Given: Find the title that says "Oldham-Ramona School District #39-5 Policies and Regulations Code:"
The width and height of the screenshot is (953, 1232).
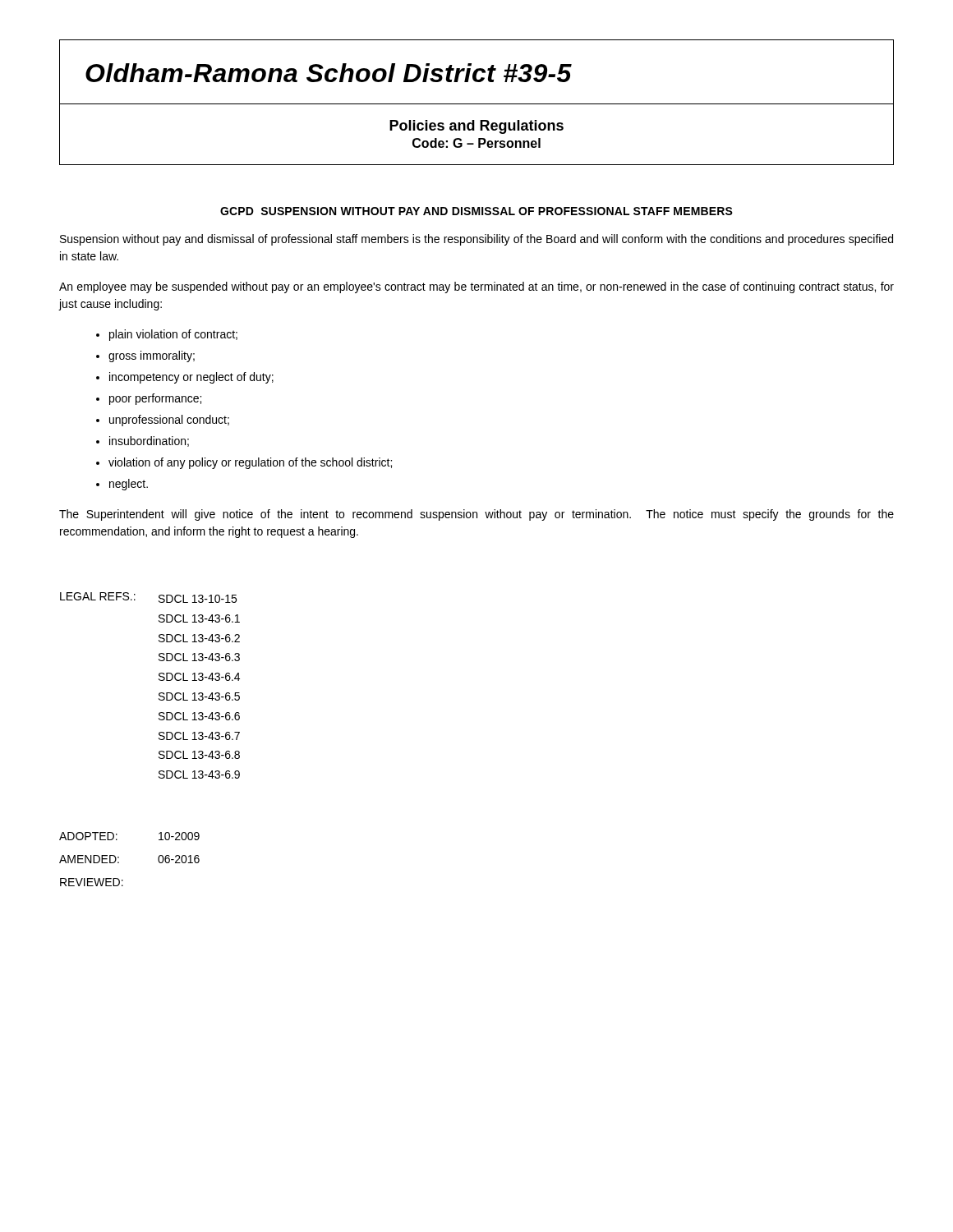Looking at the screenshot, I should pos(476,102).
